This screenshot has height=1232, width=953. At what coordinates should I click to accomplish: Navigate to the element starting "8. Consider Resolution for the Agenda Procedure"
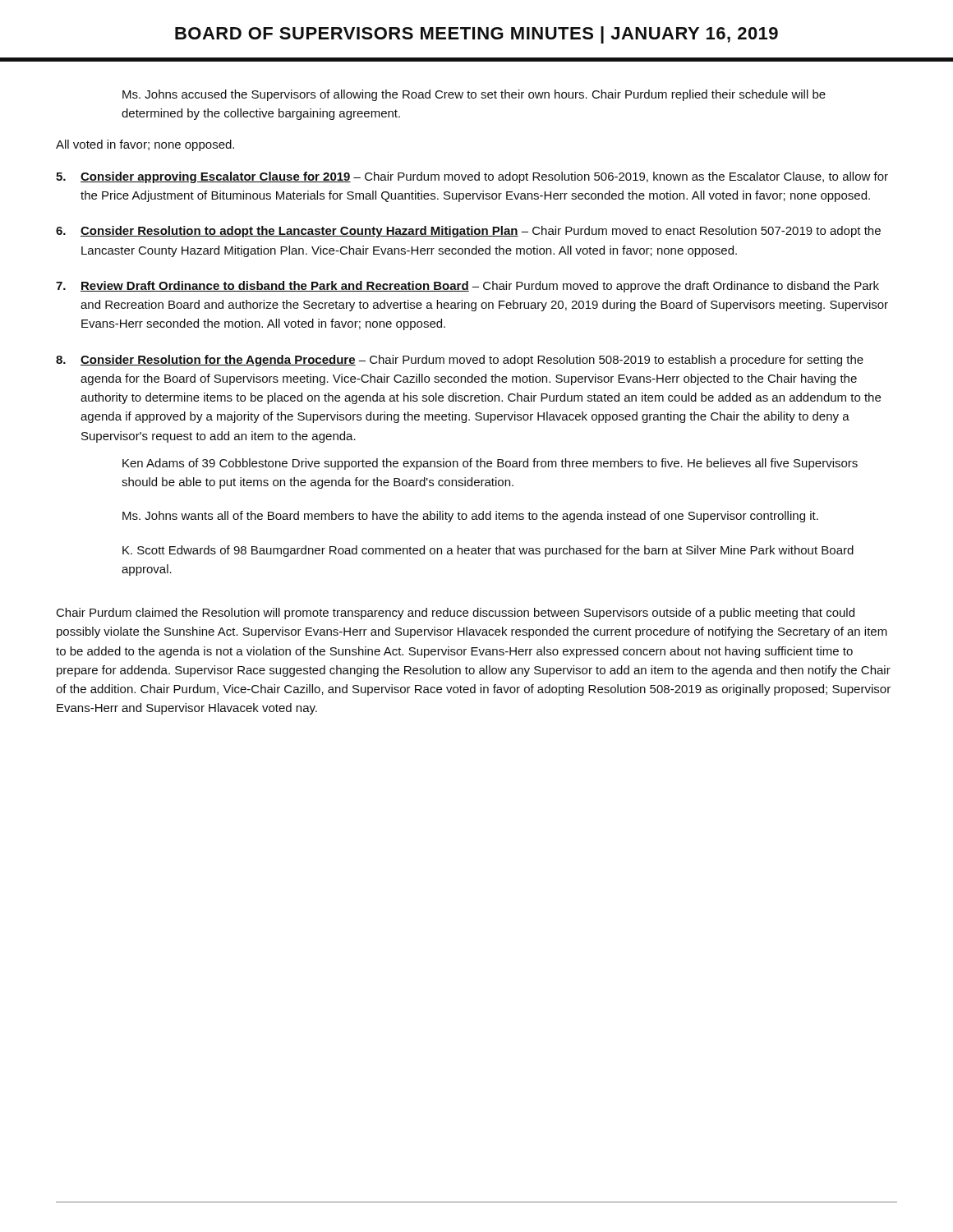[476, 468]
